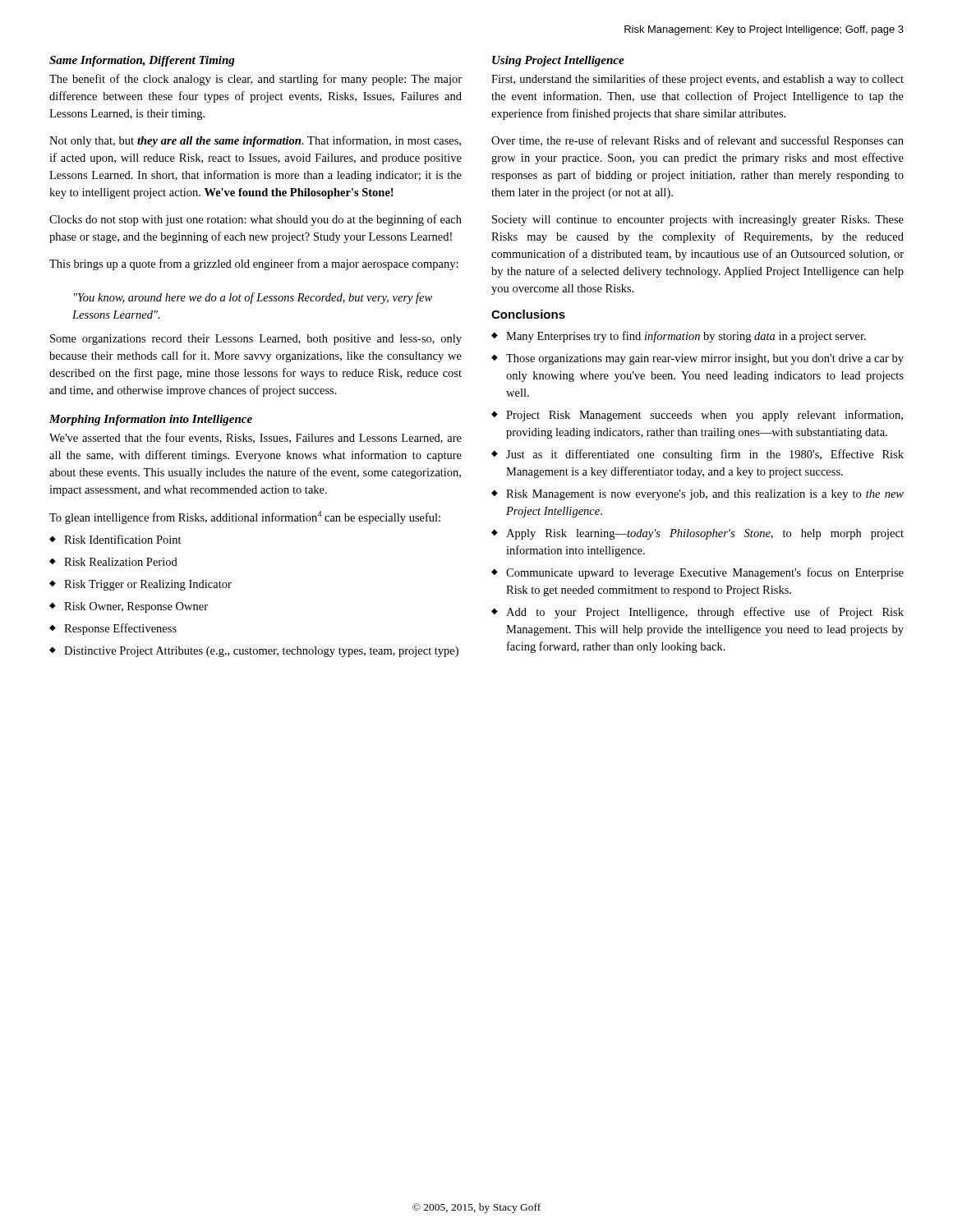This screenshot has width=953, height=1232.
Task: Locate the text "Response Effectiveness"
Action: click(x=120, y=629)
